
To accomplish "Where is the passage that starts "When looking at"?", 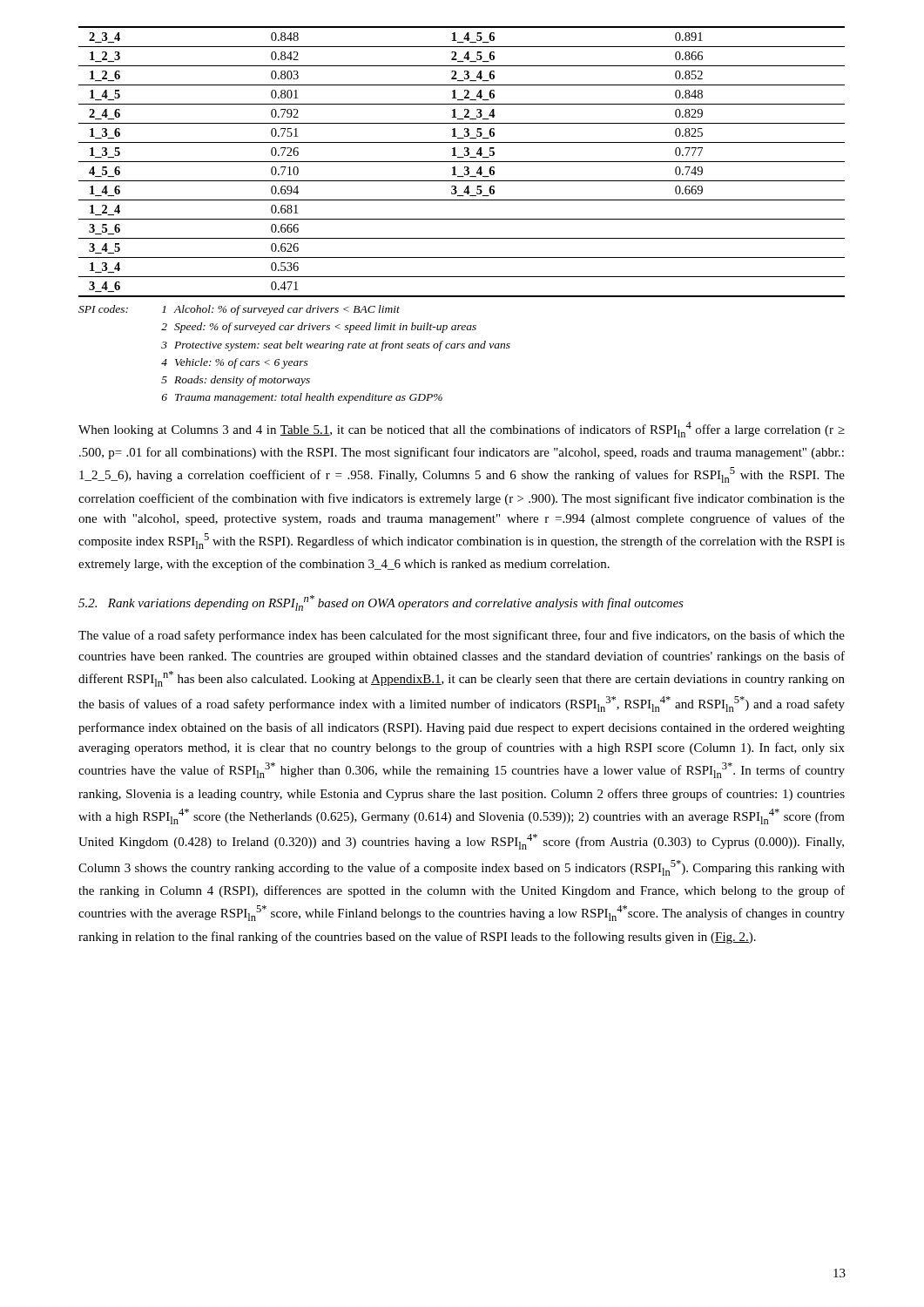I will coord(462,495).
